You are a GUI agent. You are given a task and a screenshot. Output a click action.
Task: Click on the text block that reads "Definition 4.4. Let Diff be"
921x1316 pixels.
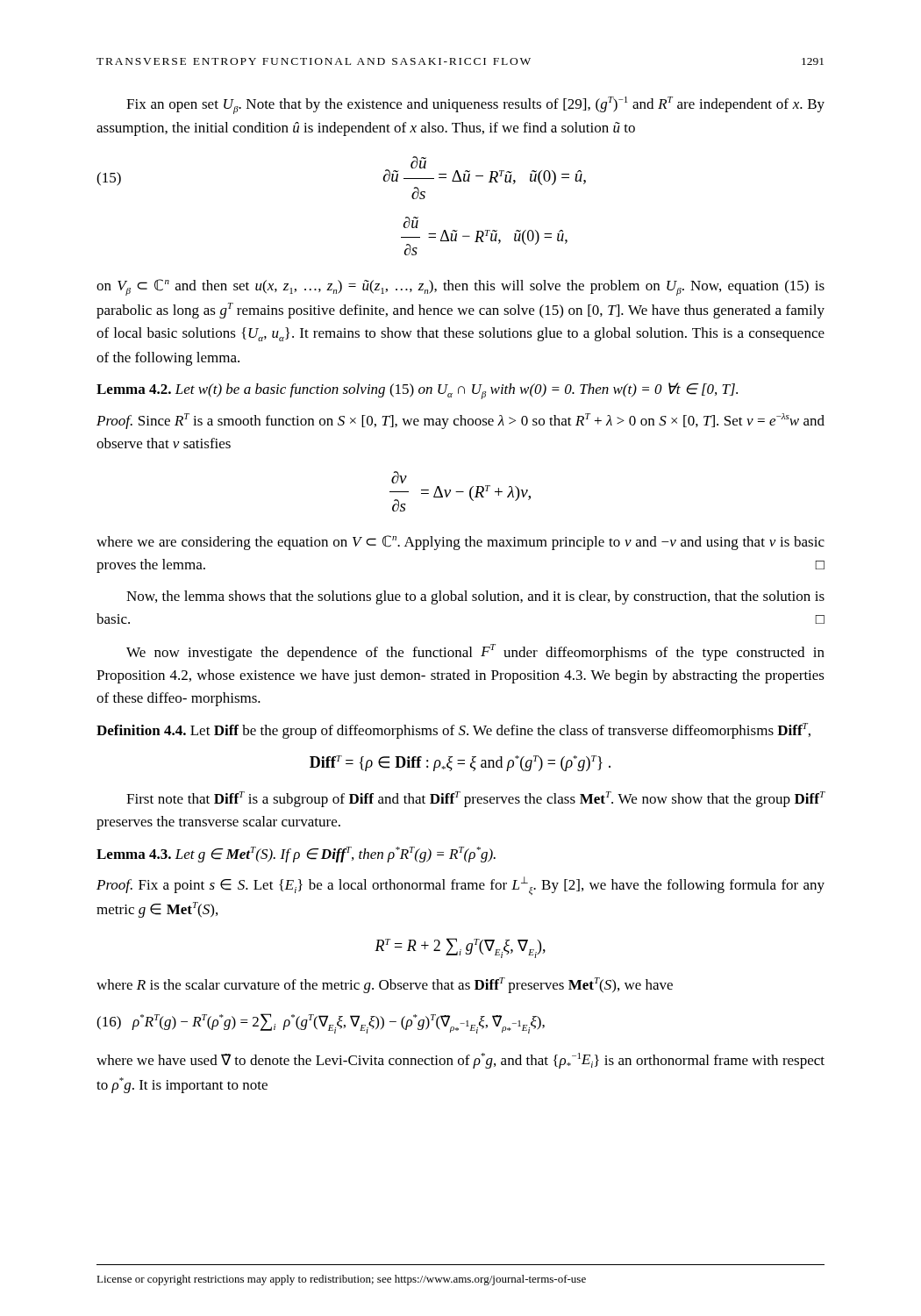coord(460,731)
